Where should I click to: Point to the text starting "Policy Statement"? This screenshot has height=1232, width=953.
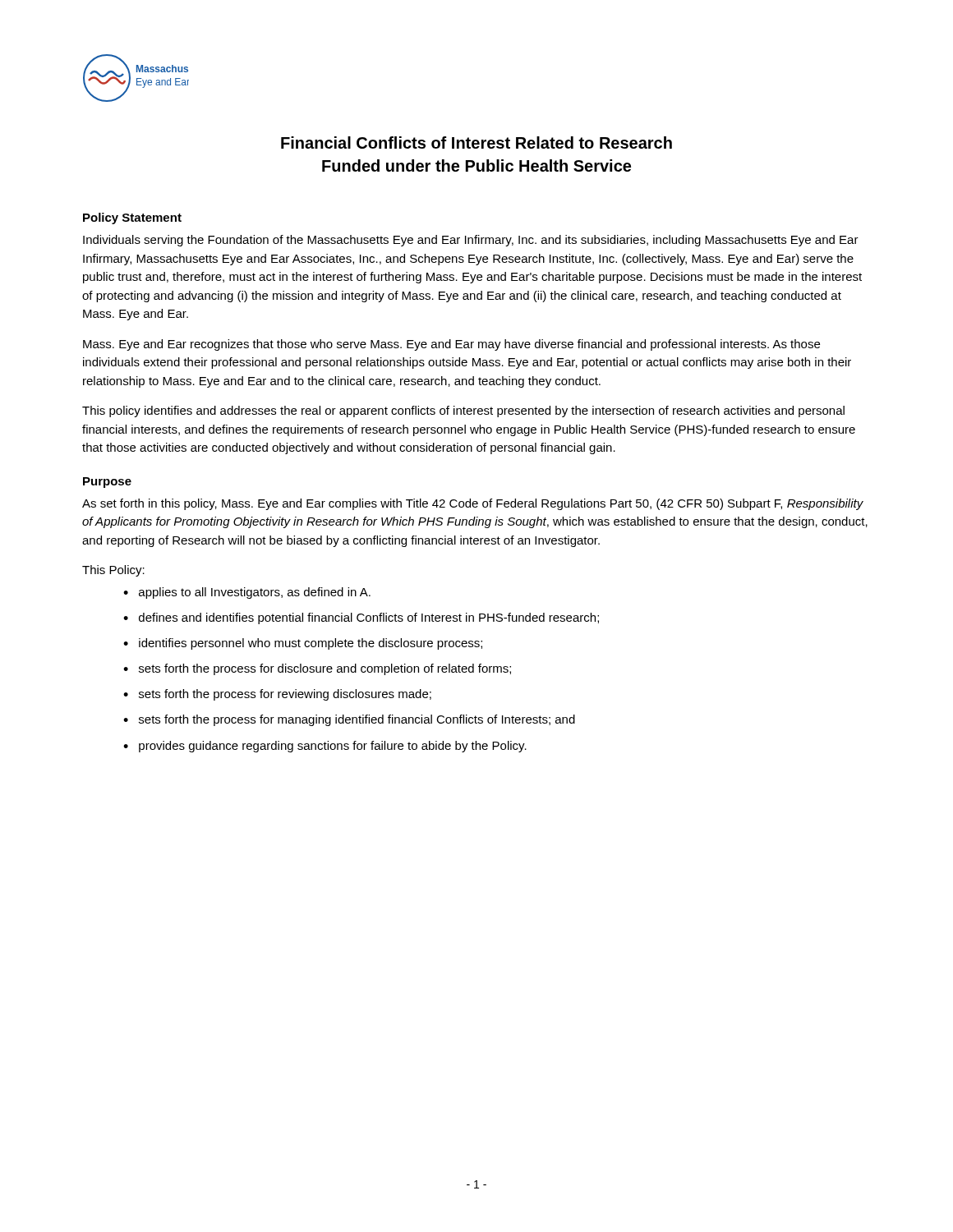point(132,217)
